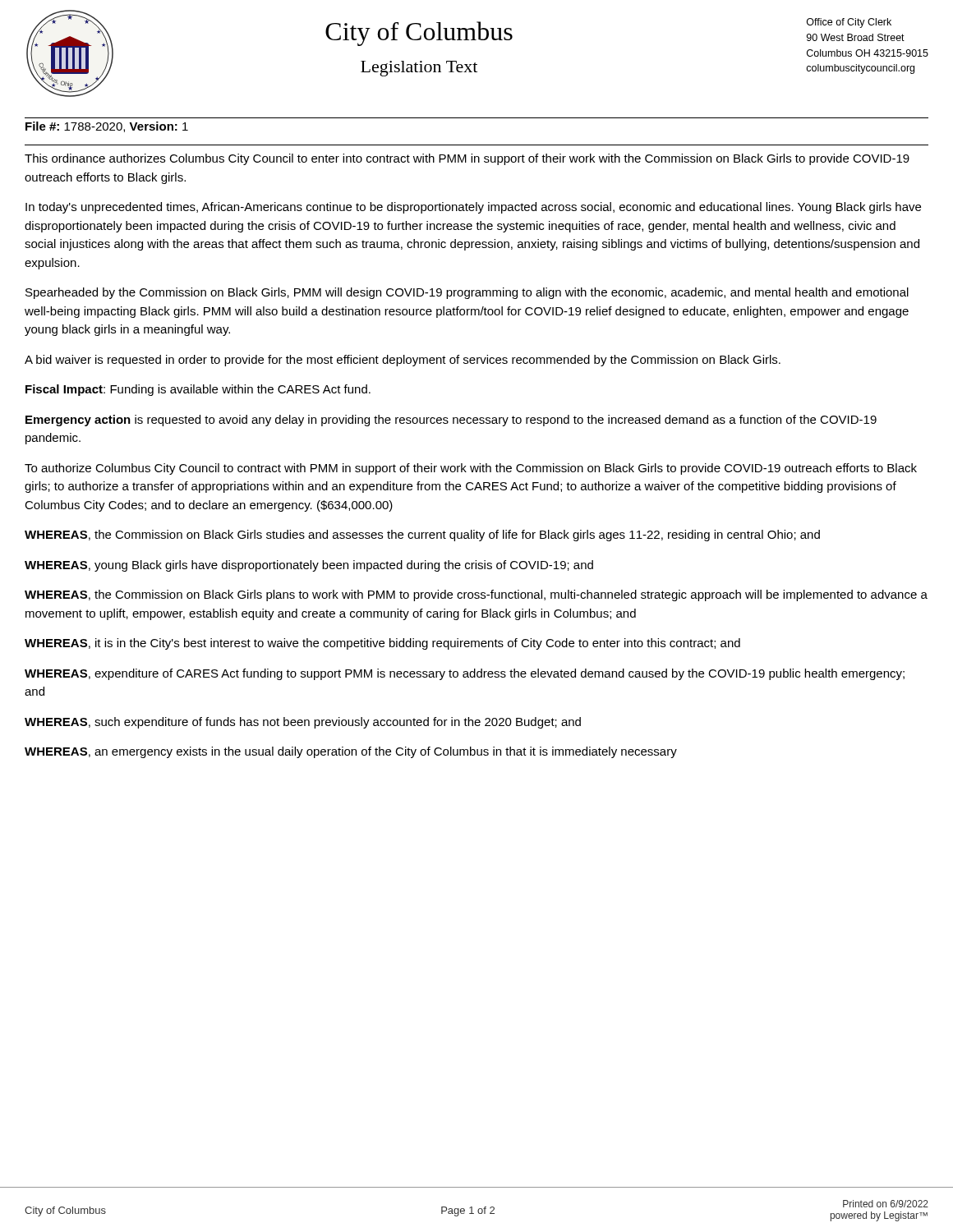Find the text block with the text "Spearheaded by the Commission on Black"
This screenshot has width=953, height=1232.
click(x=467, y=310)
